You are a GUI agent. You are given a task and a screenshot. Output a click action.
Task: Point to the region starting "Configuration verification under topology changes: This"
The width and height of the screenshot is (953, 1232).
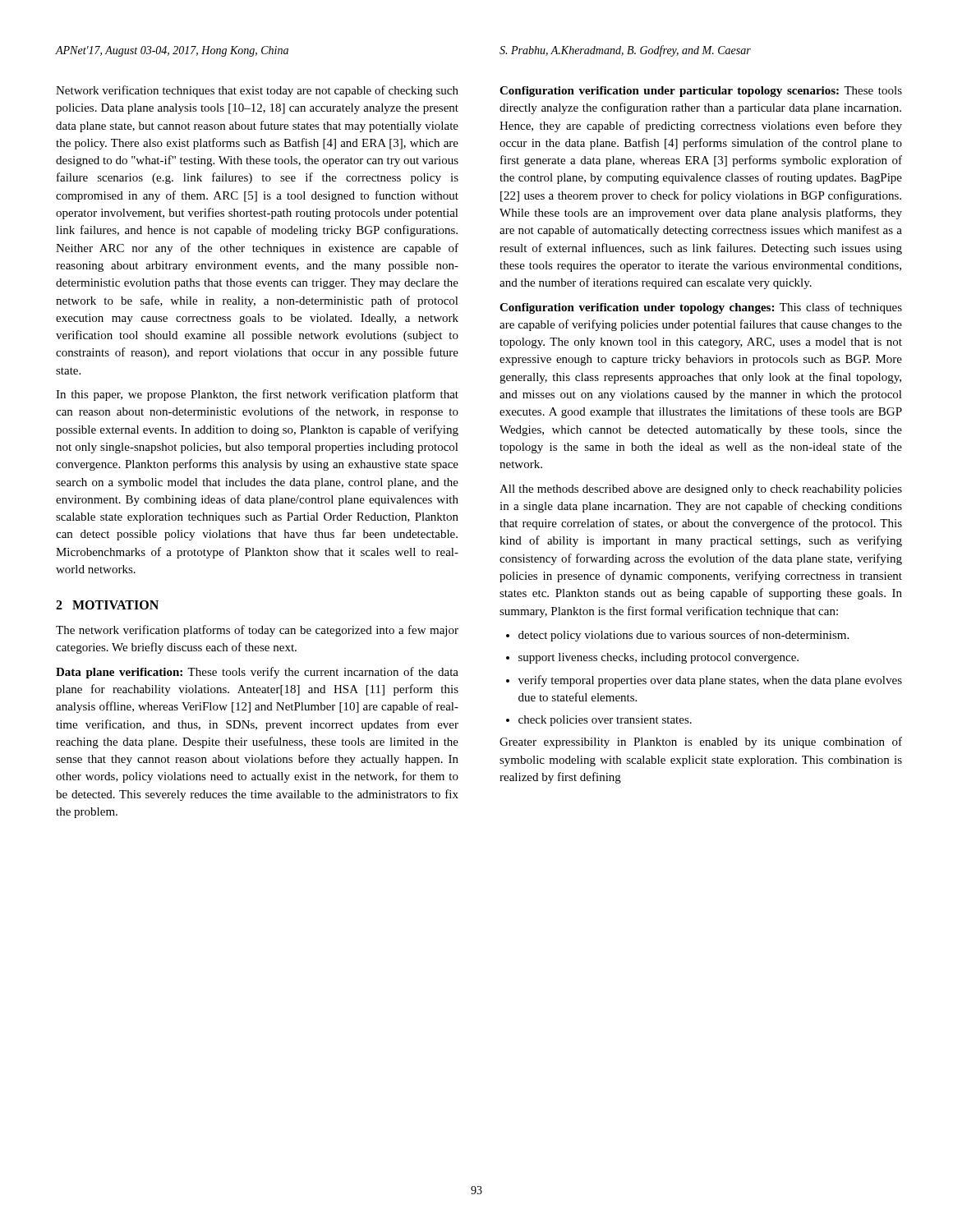click(x=701, y=386)
